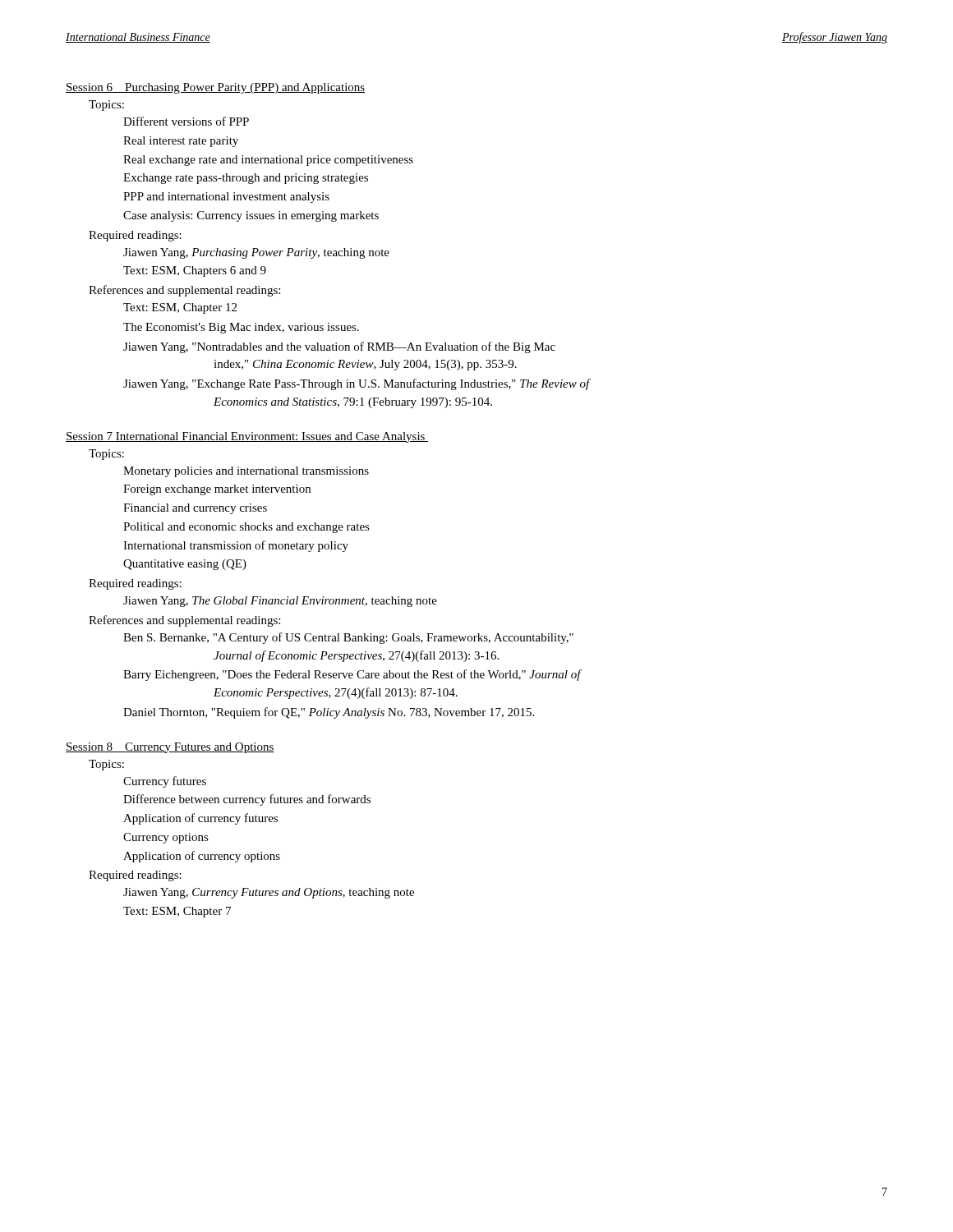
Task: Click the passage that begins "Monetary policies and international"
Action: click(x=246, y=470)
